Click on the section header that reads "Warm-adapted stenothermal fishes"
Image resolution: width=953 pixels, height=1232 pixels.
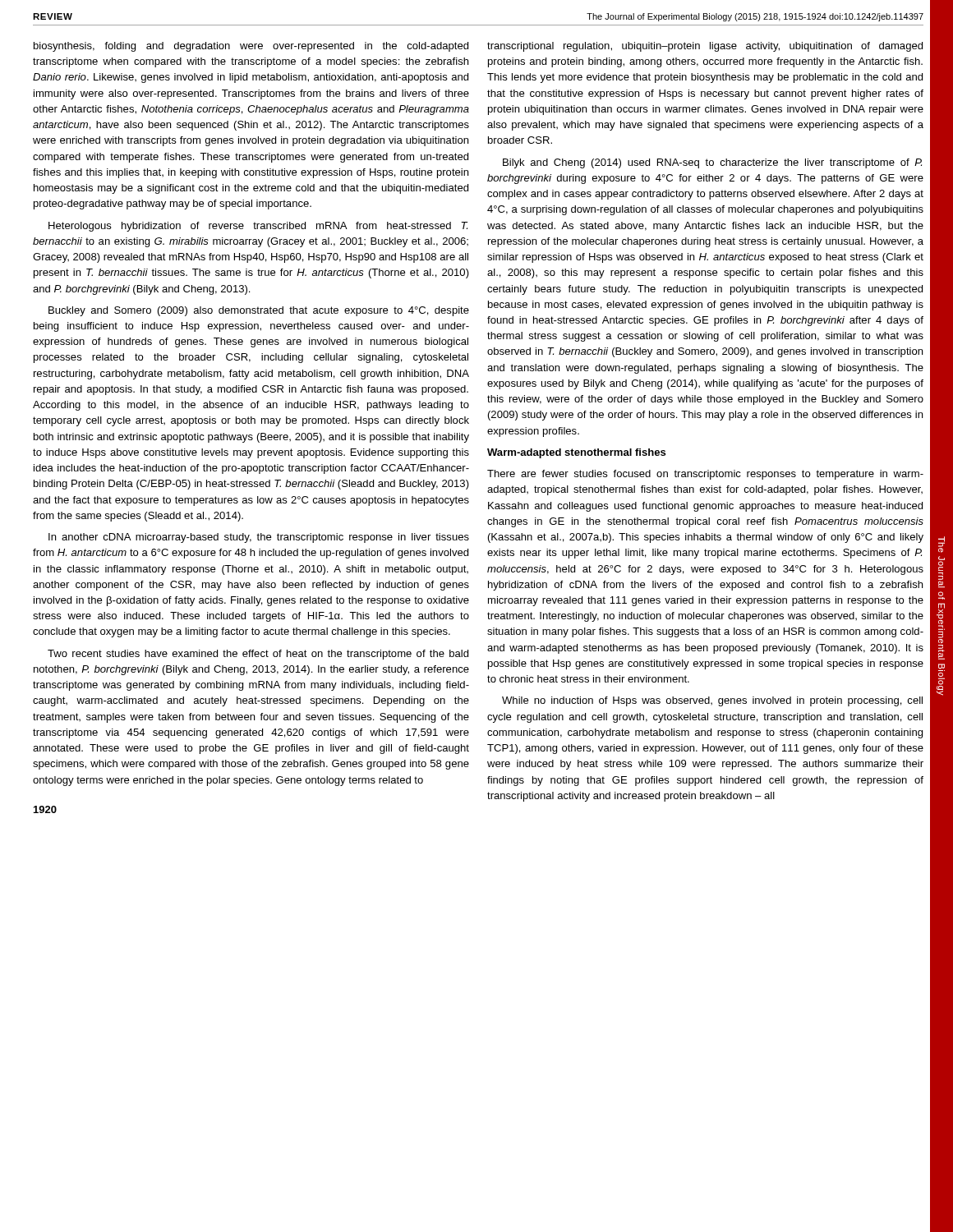[x=576, y=453]
